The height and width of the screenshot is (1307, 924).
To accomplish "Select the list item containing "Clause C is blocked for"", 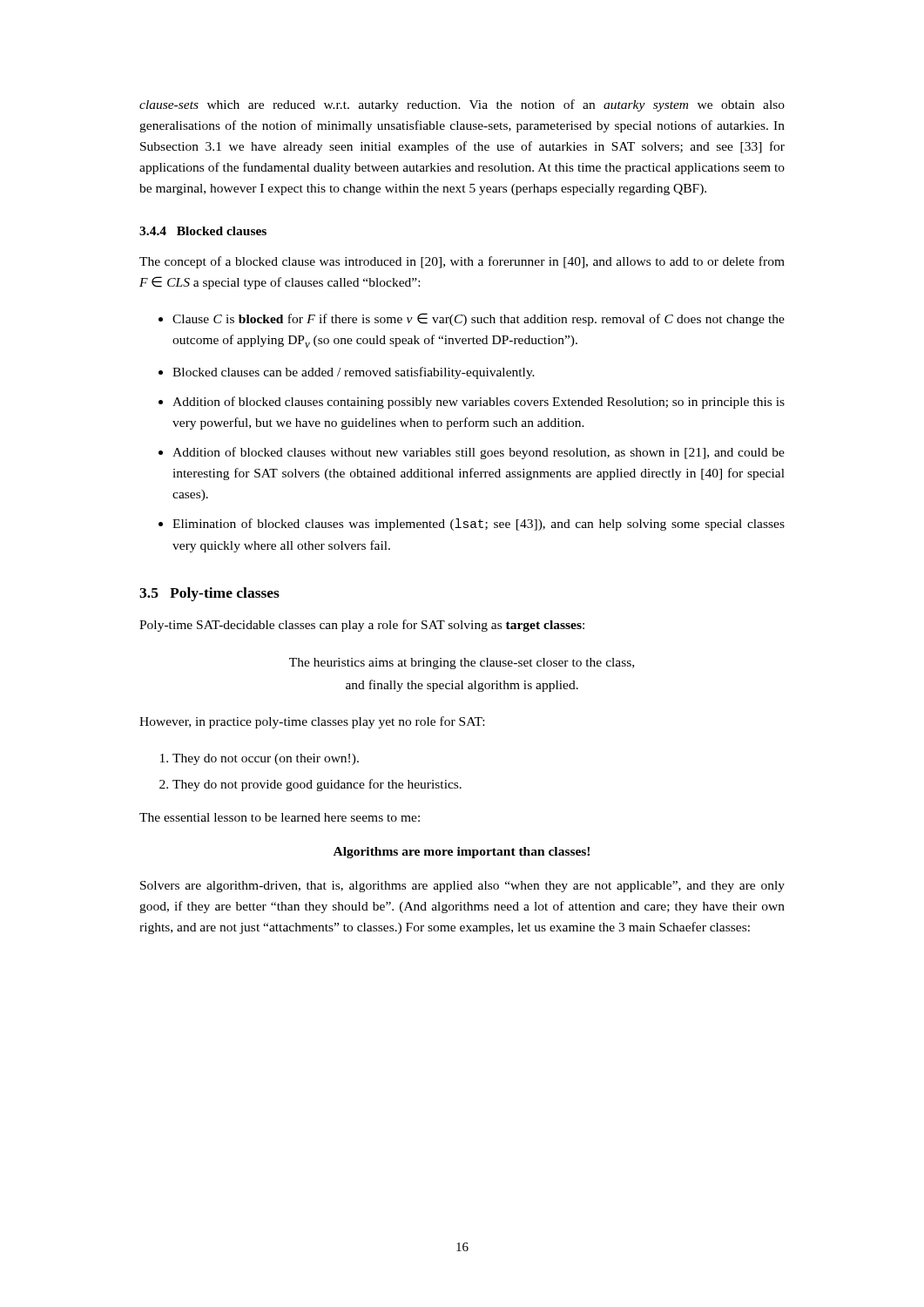I will 479,331.
